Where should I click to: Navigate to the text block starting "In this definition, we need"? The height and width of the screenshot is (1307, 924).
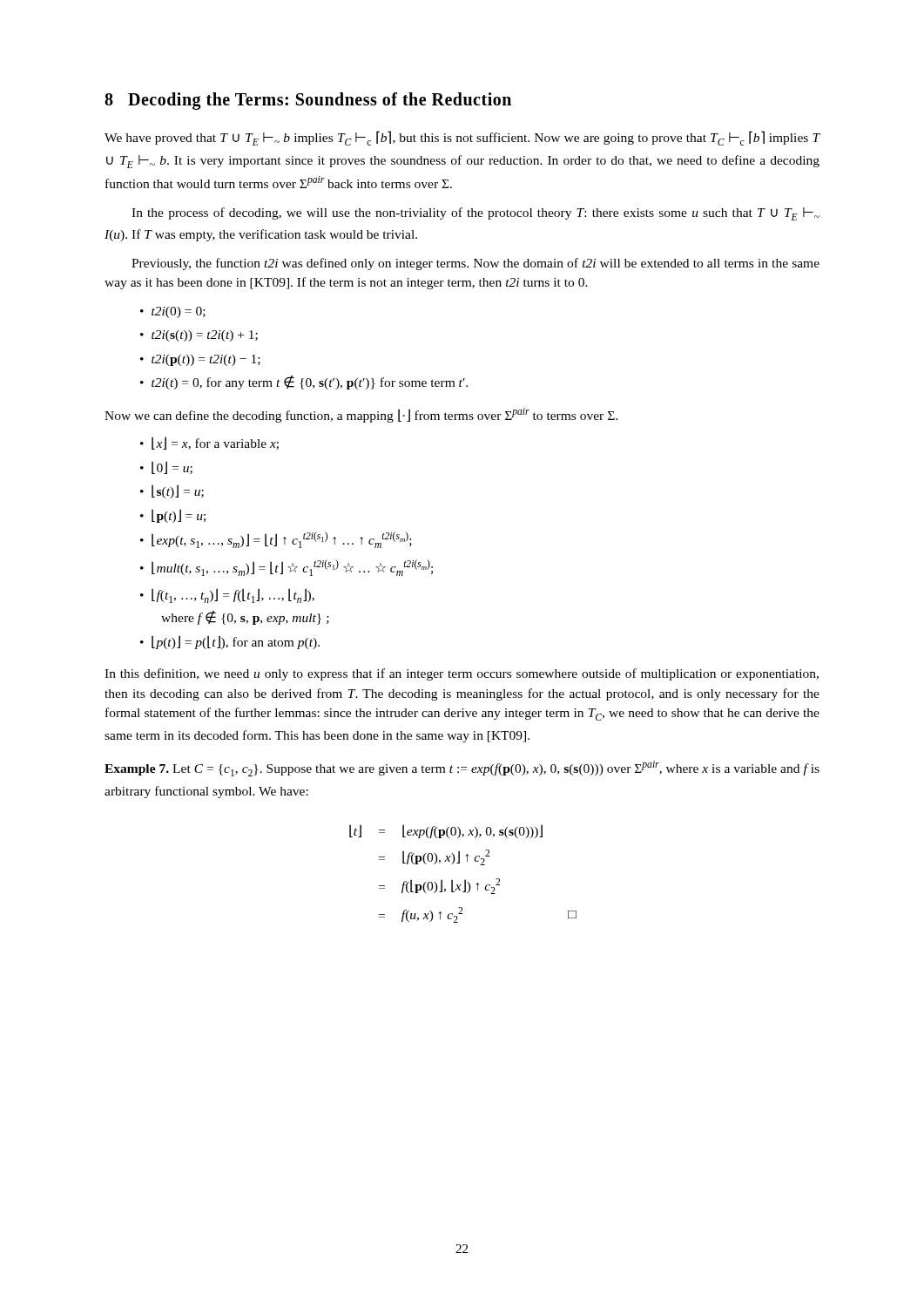coord(462,705)
